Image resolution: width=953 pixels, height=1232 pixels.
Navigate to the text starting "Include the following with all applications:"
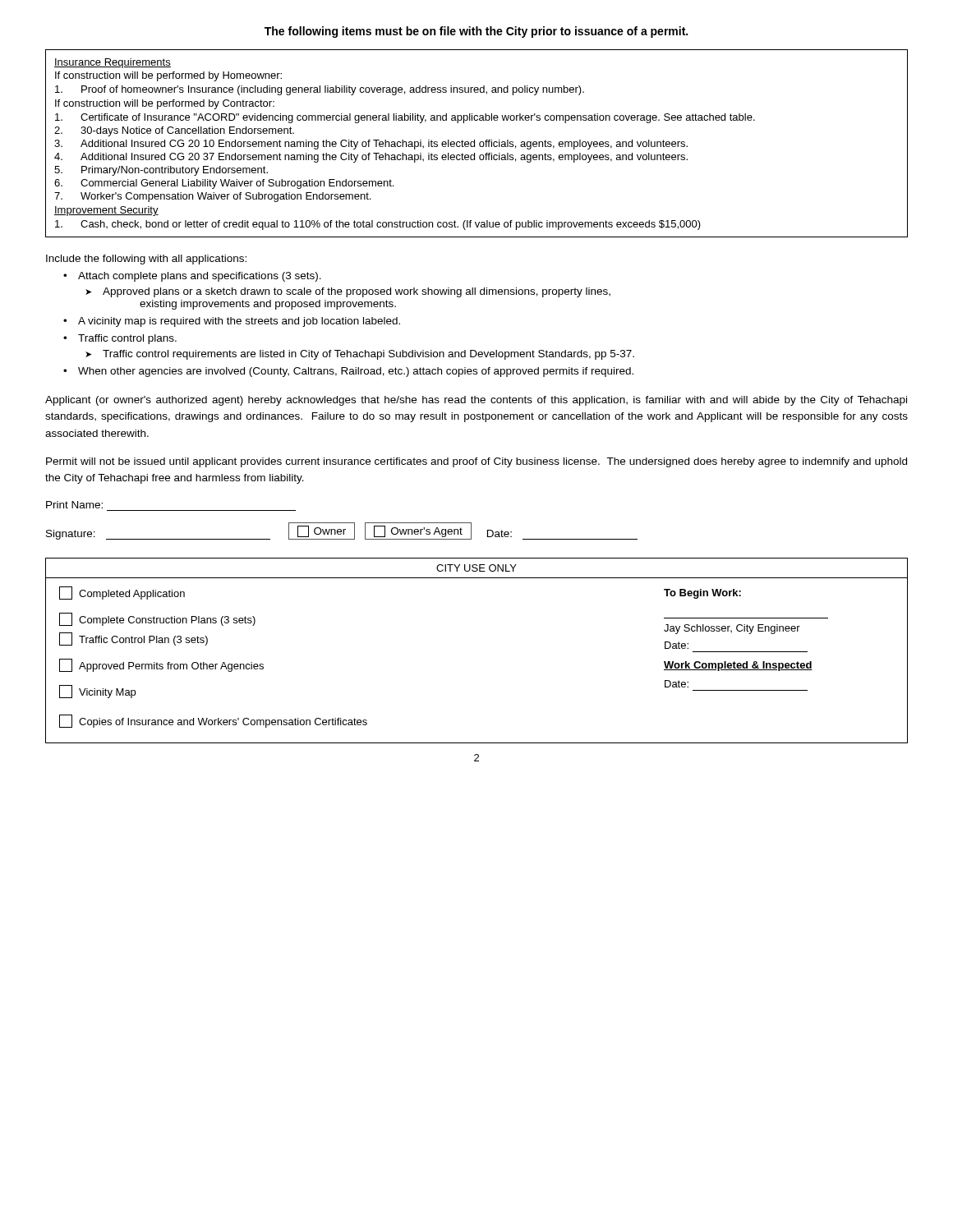click(146, 260)
